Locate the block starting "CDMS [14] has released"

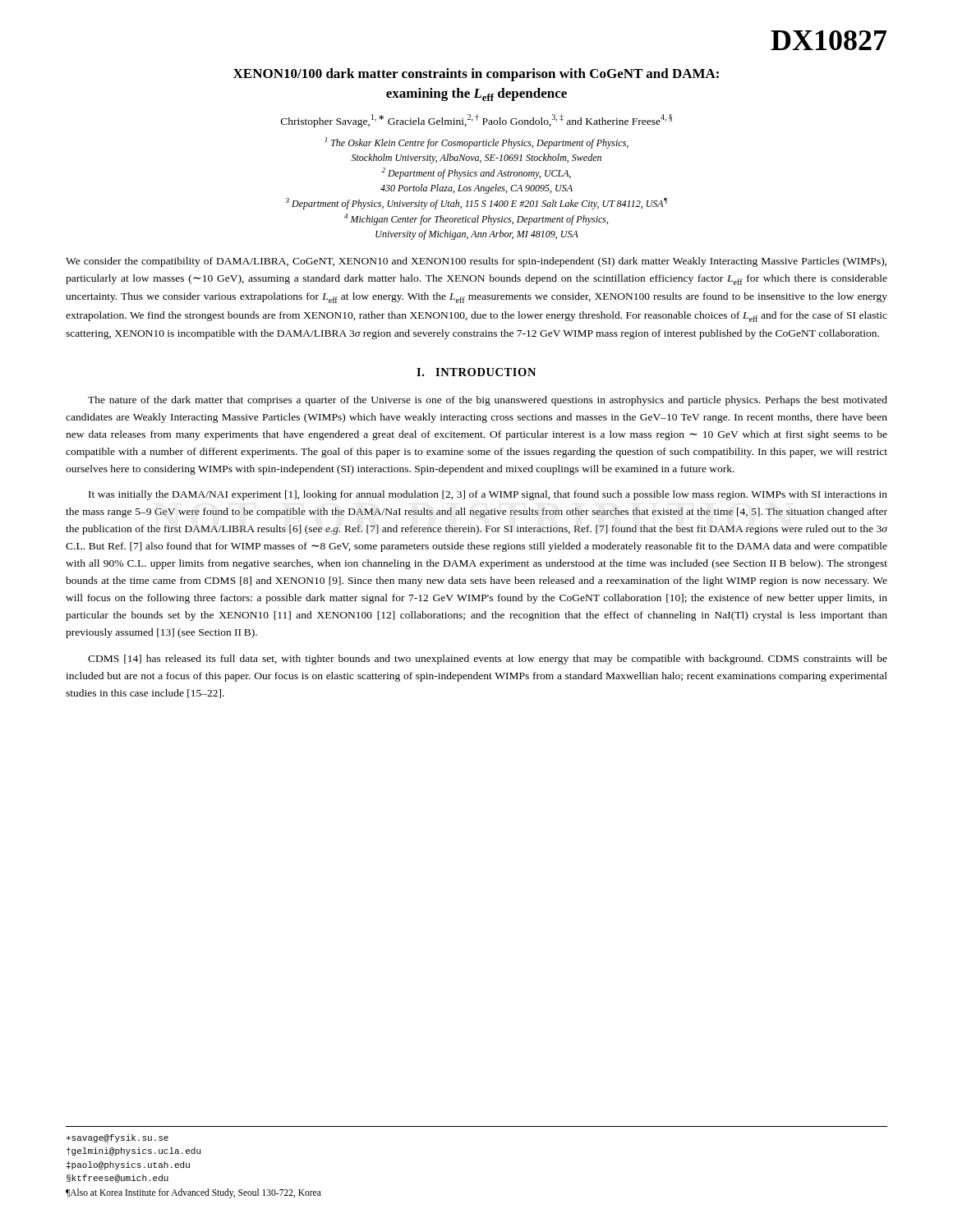(x=476, y=675)
